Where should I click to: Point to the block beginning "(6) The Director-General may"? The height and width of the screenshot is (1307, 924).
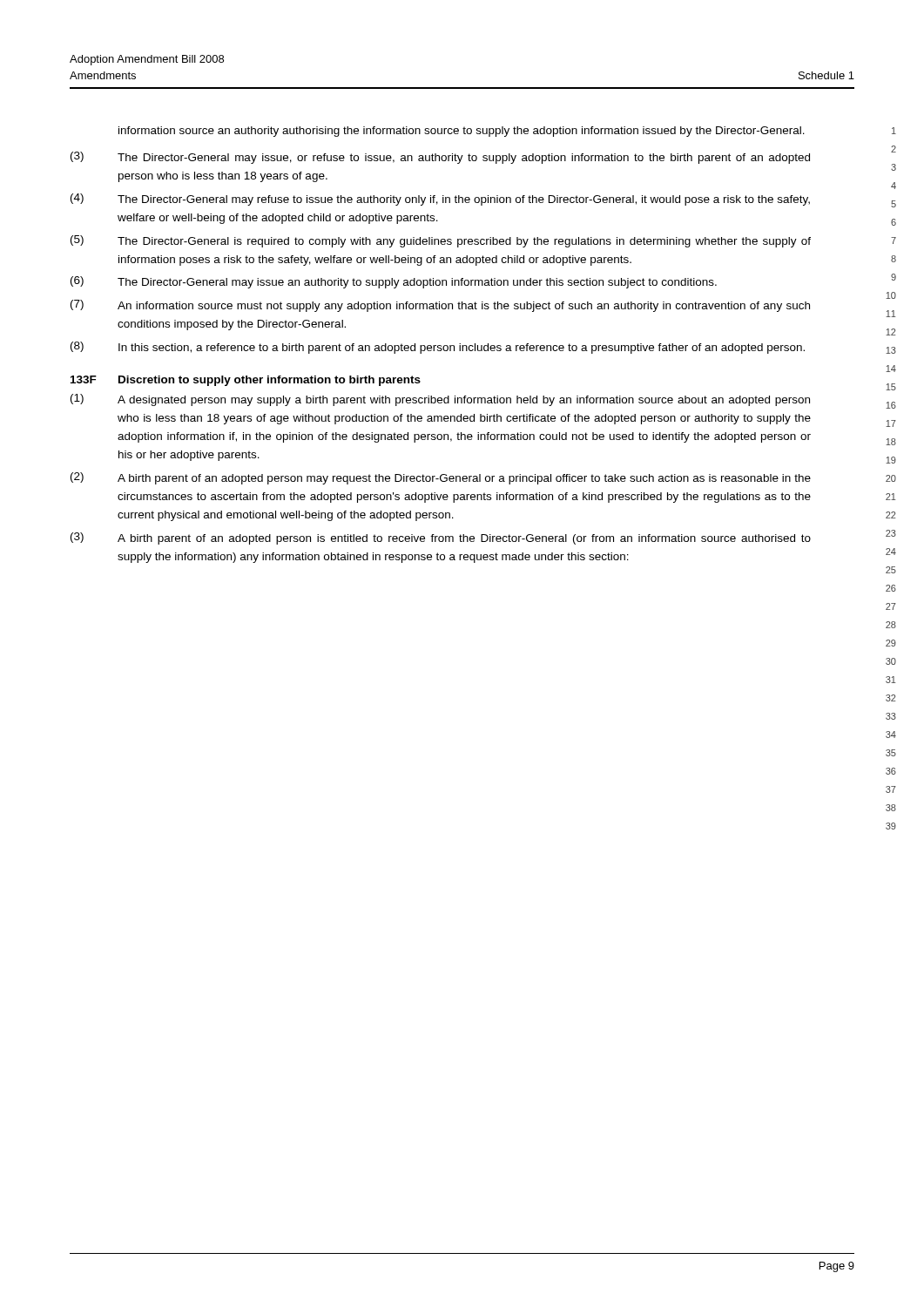pos(440,283)
